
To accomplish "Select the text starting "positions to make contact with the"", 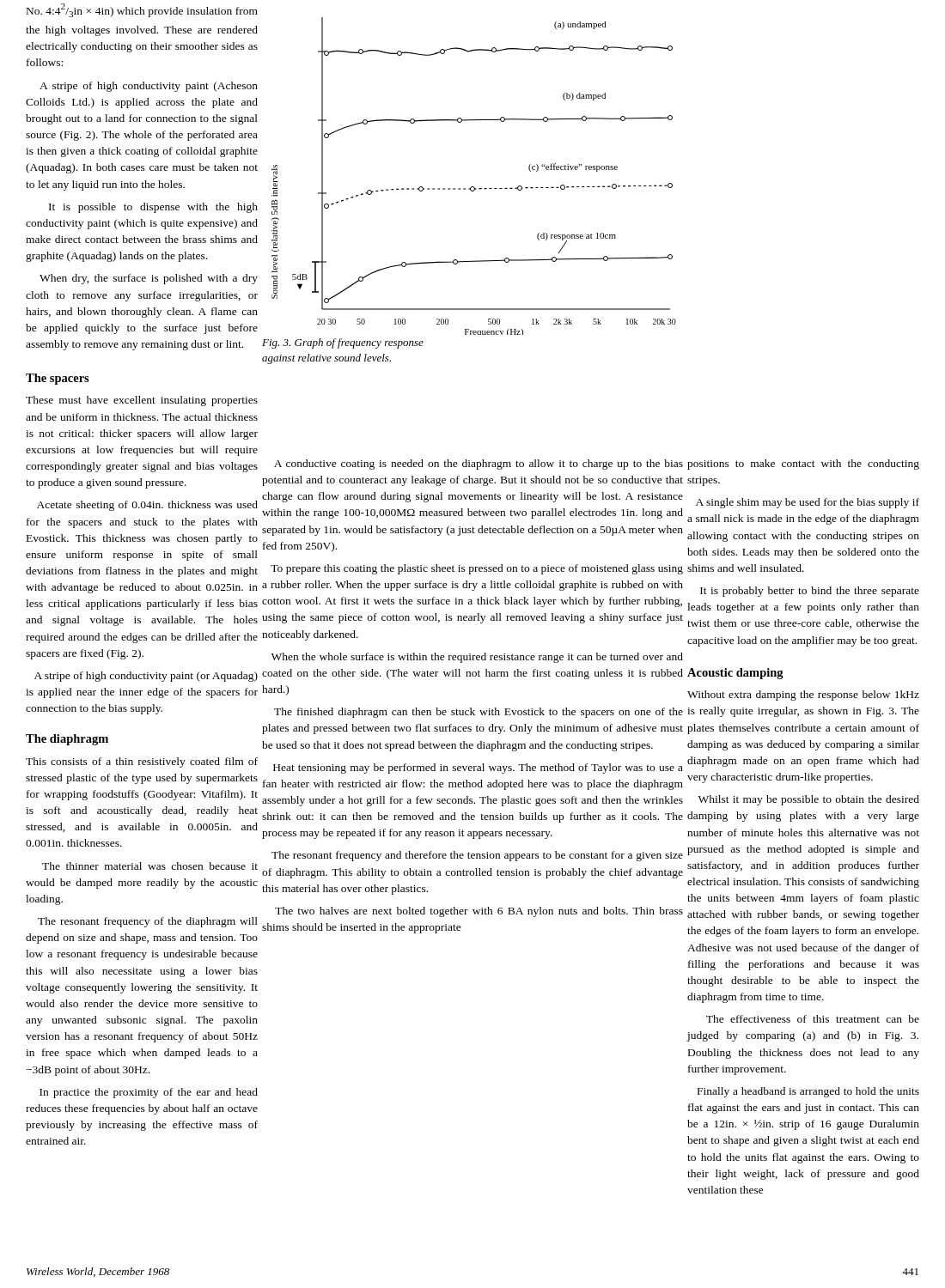I will pos(803,552).
